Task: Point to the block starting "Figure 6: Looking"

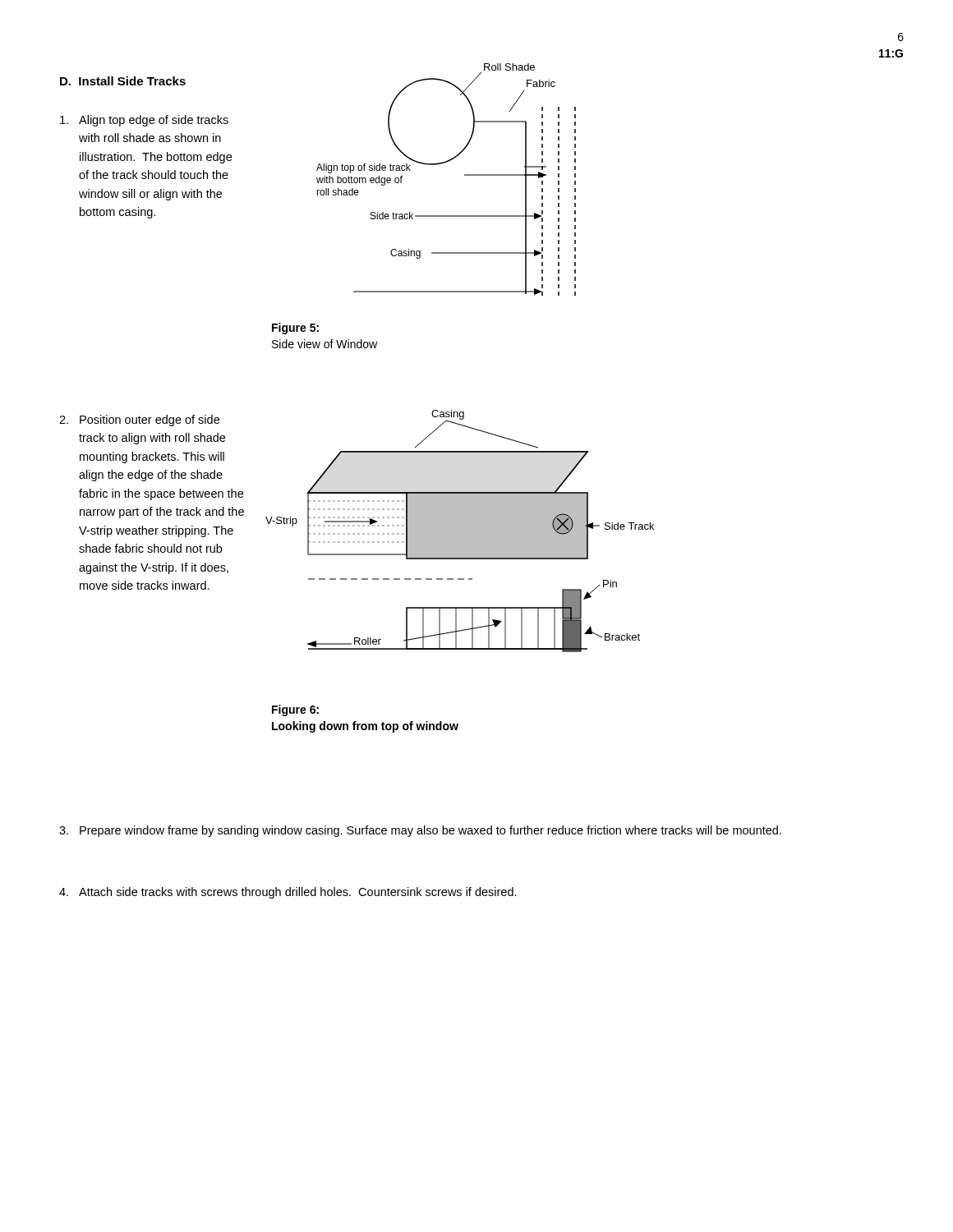Action: click(365, 718)
